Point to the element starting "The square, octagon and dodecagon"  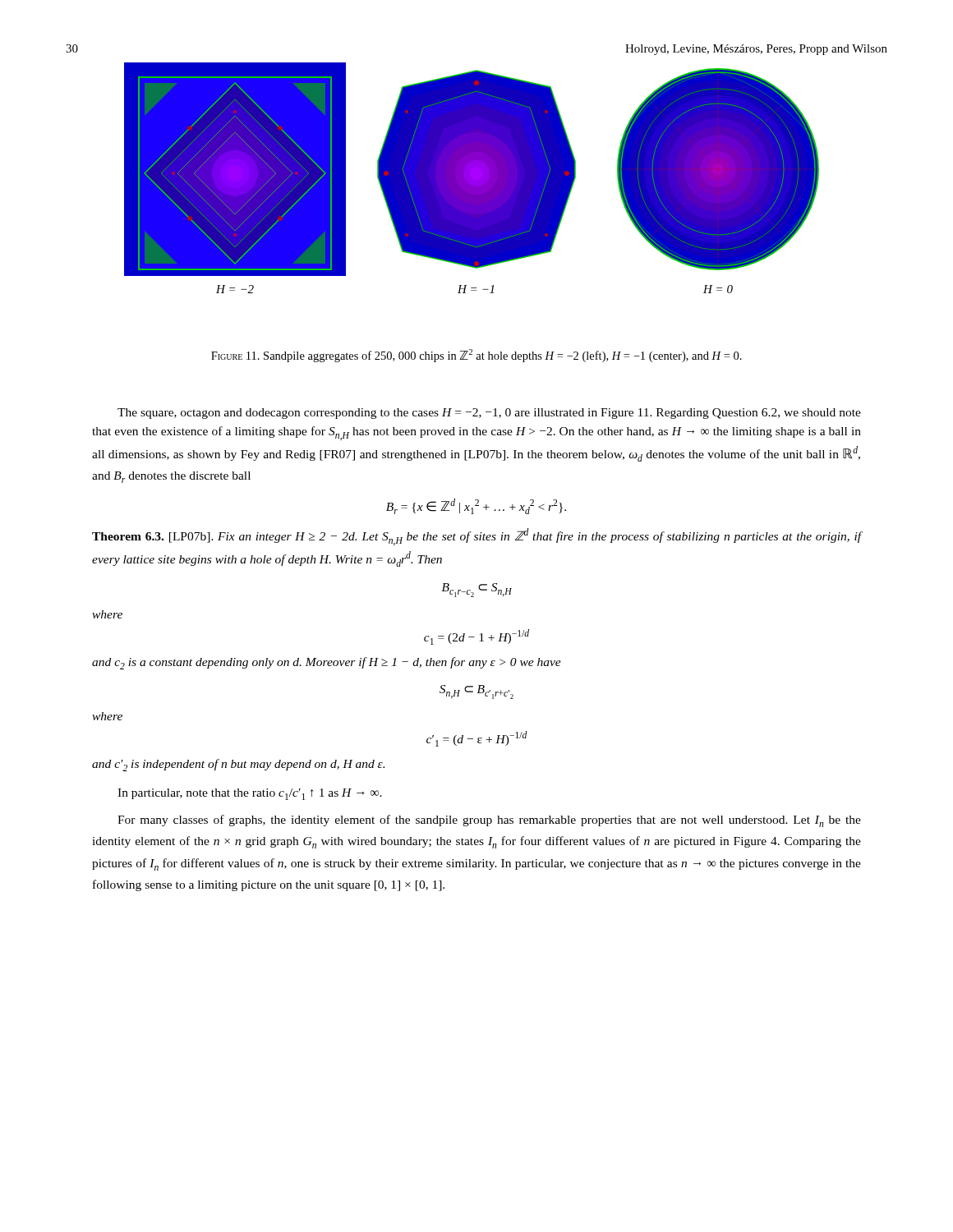pyautogui.click(x=476, y=445)
